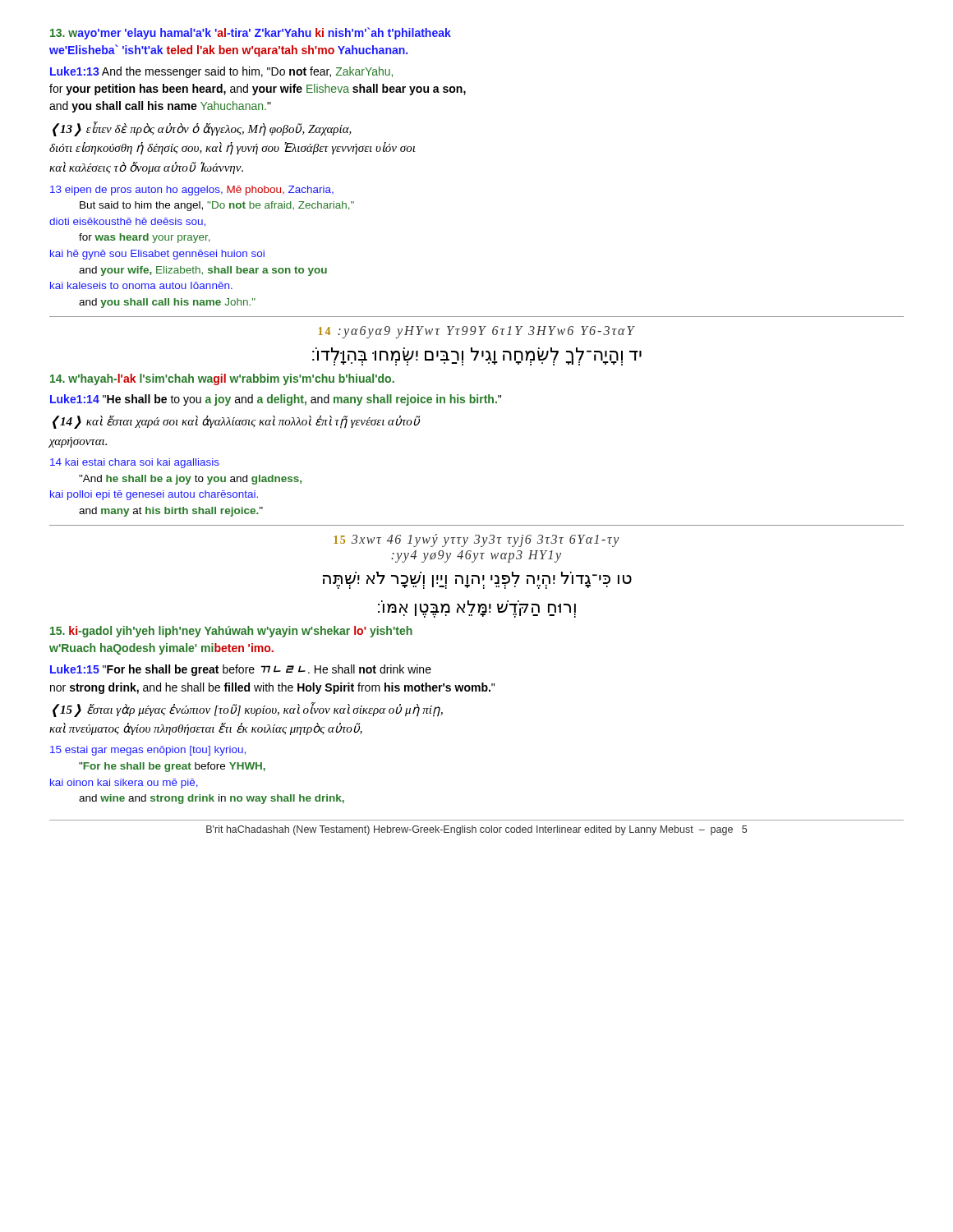
Task: Find the block starting "wayo'mer 'elayu hamal'a'k"
Action: click(x=251, y=33)
